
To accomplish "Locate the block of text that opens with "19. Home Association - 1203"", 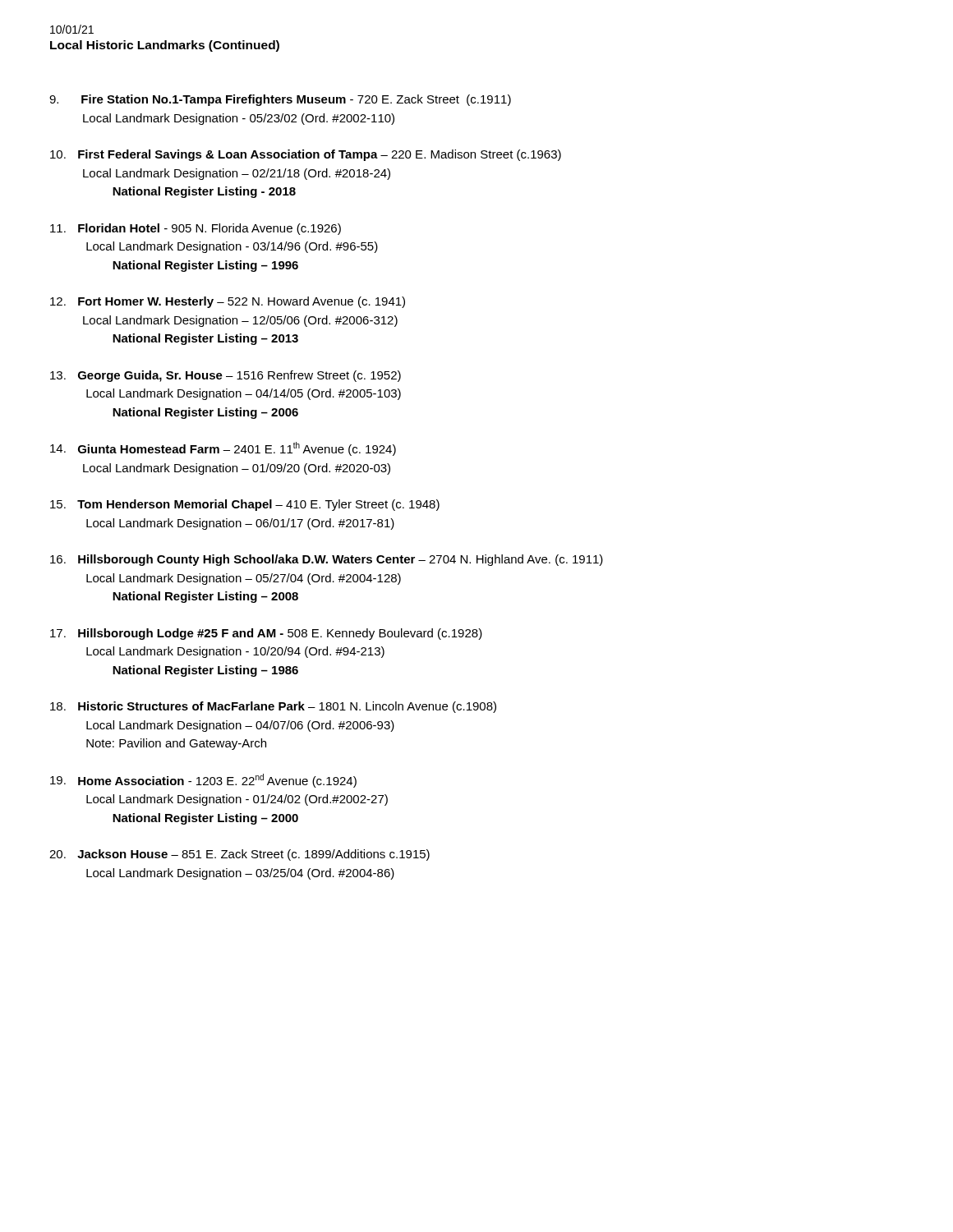I will coord(203,781).
